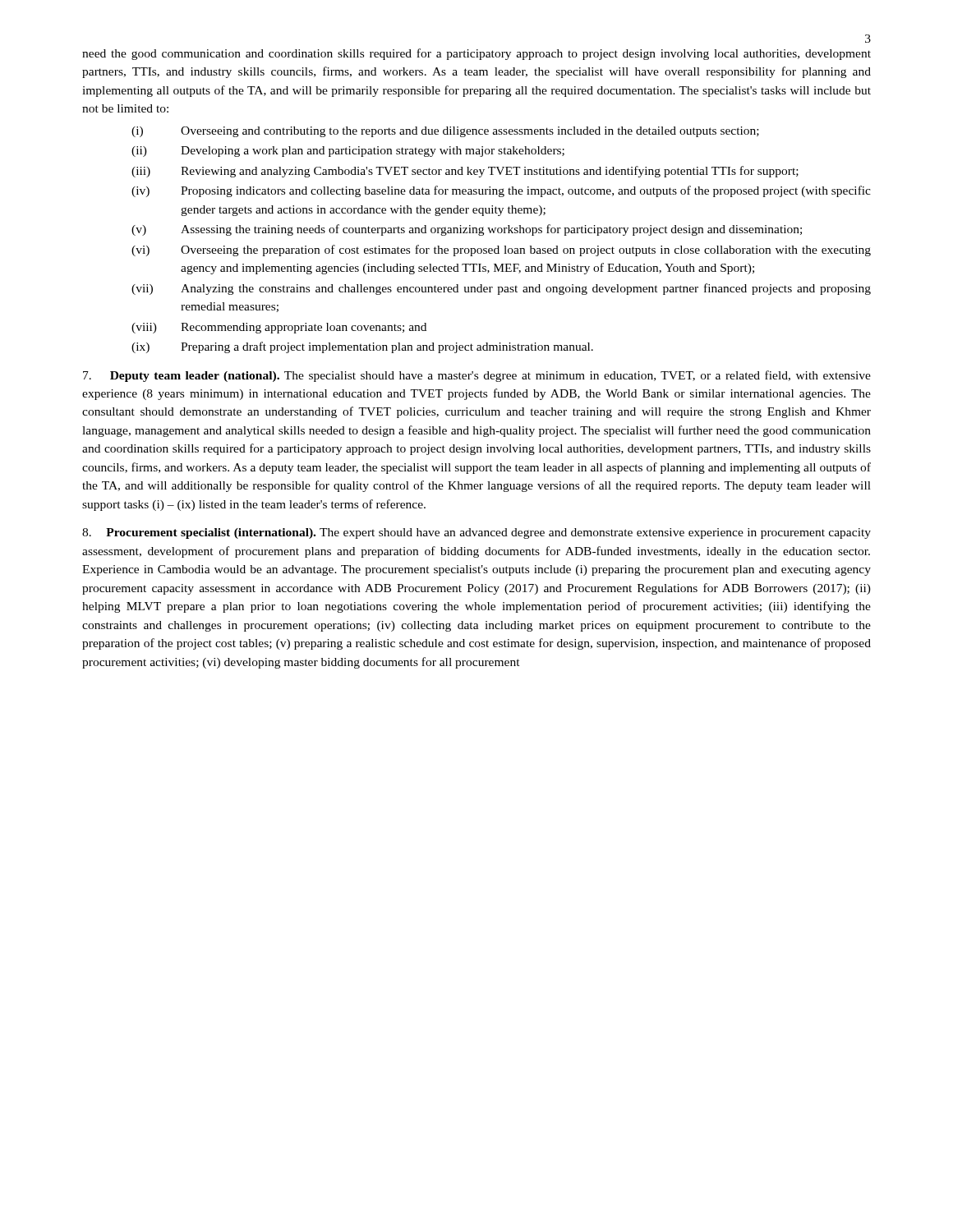953x1232 pixels.
Task: Click the passage that begins "(vii) Analyzing the constrains and"
Action: coord(501,297)
